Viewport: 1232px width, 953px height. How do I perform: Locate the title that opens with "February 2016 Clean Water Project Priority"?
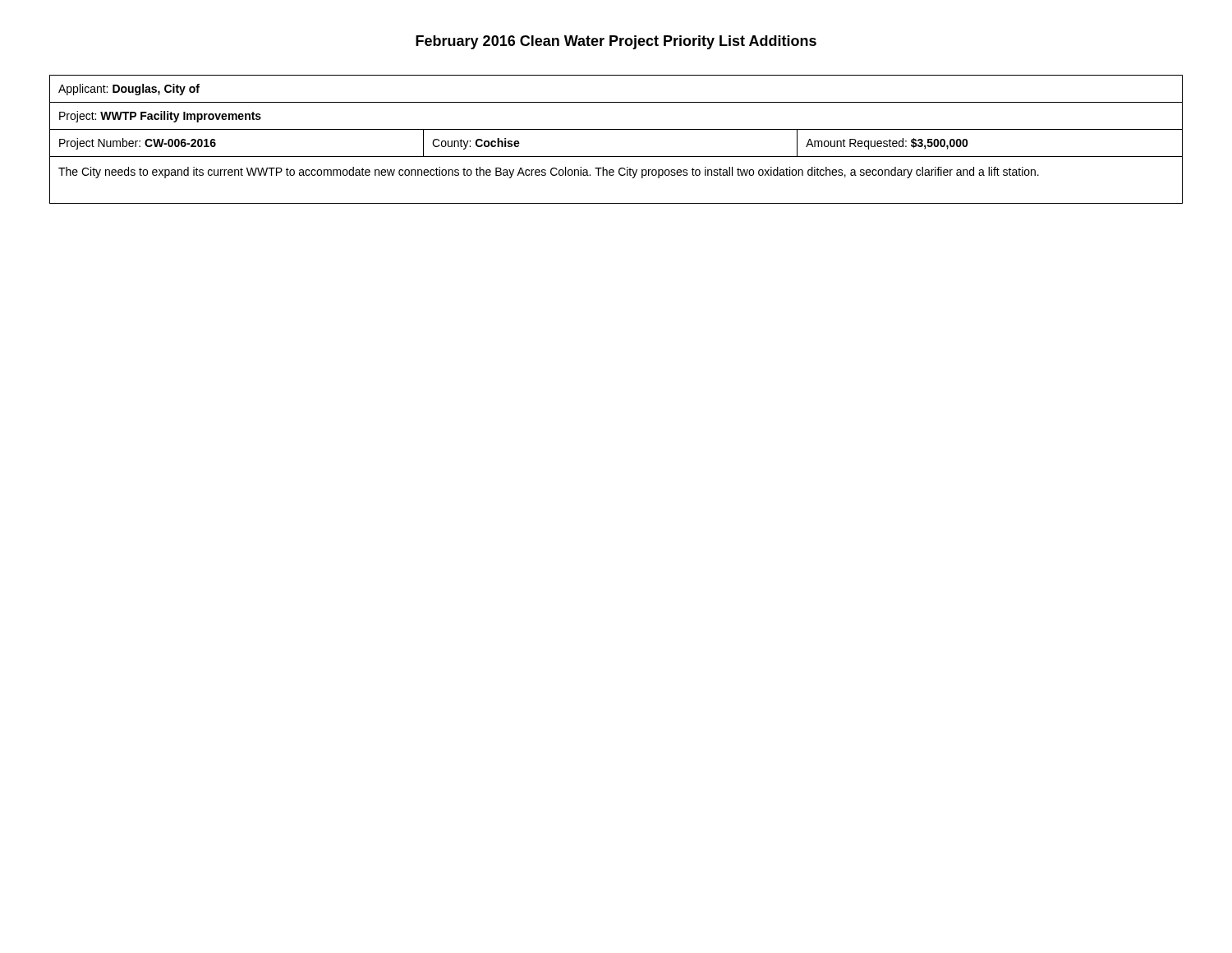[x=616, y=42]
